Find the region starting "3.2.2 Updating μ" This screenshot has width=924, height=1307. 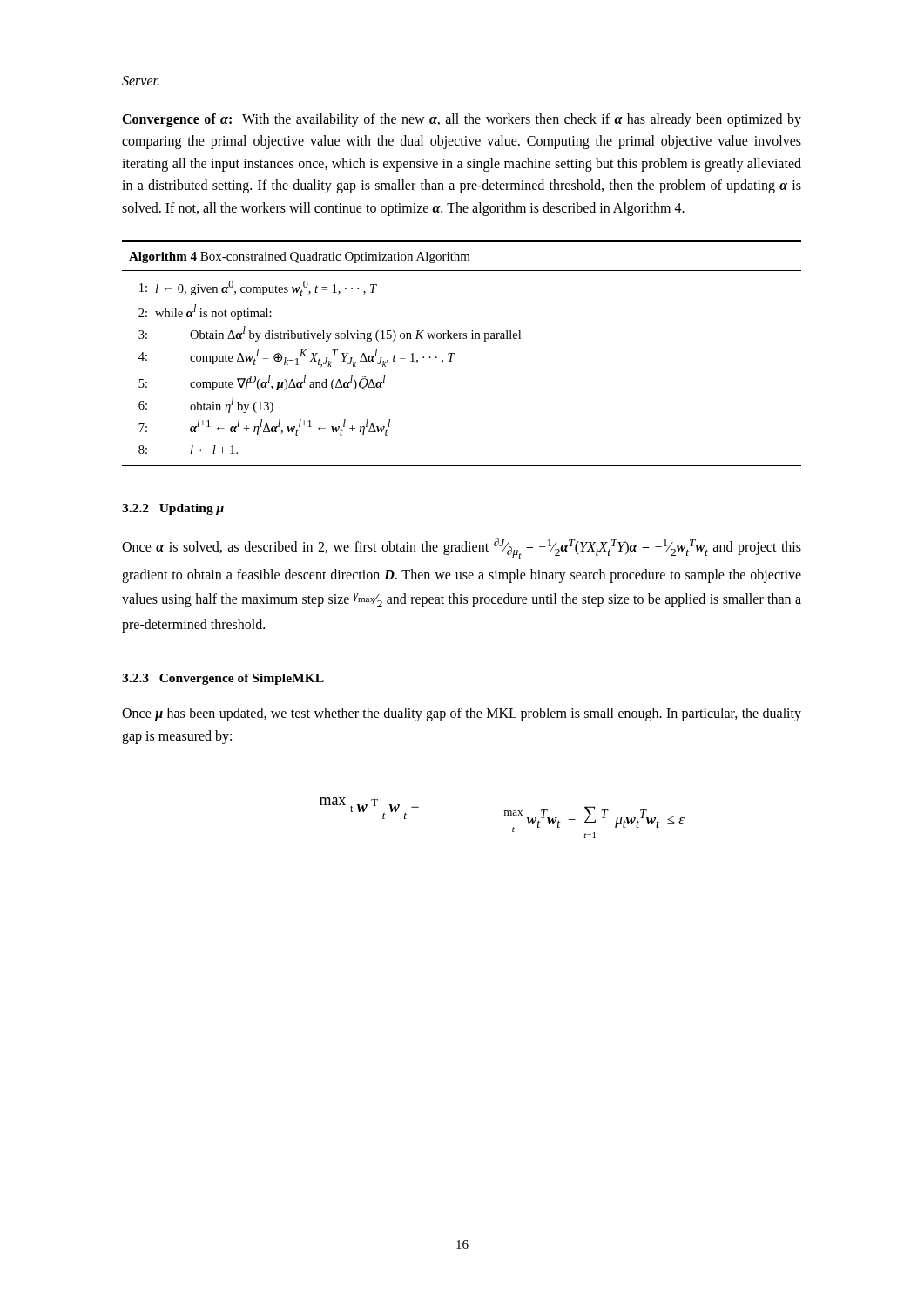pos(173,507)
